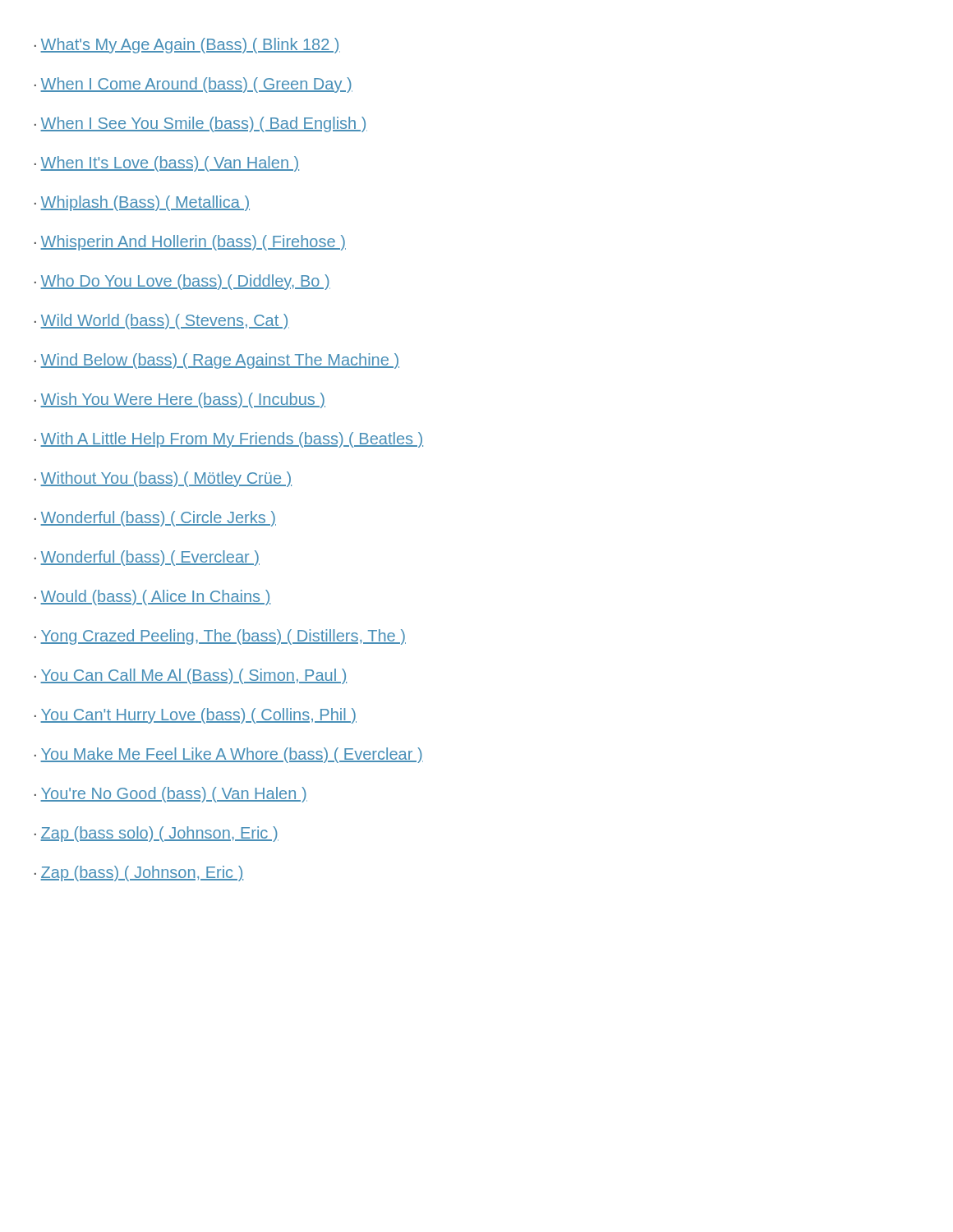Click the passage that begins "·Without You (bass) ("
This screenshot has width=953, height=1232.
pos(162,478)
